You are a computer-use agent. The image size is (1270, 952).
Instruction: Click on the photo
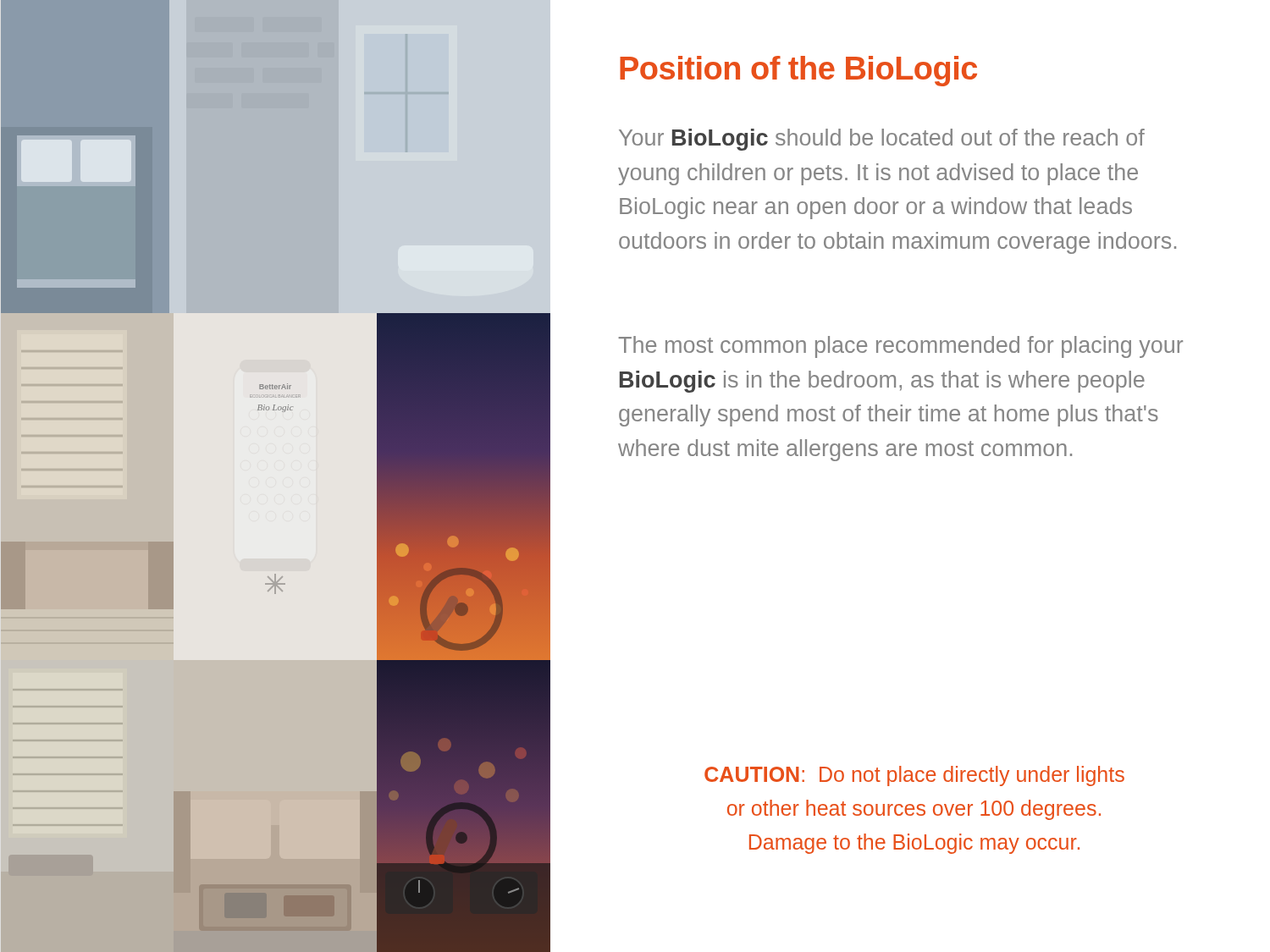coord(275,476)
